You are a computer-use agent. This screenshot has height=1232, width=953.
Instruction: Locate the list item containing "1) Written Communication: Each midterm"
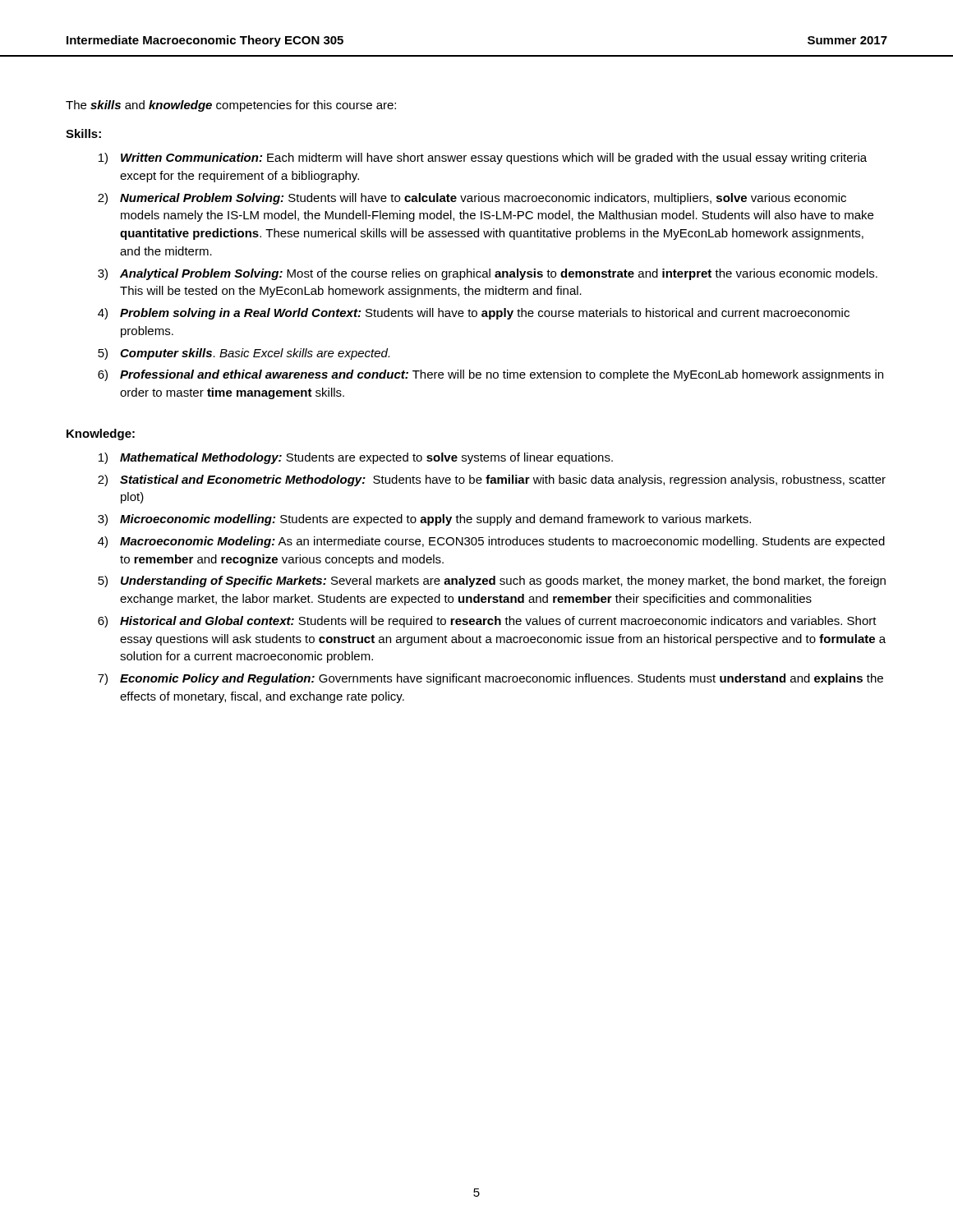coord(476,167)
